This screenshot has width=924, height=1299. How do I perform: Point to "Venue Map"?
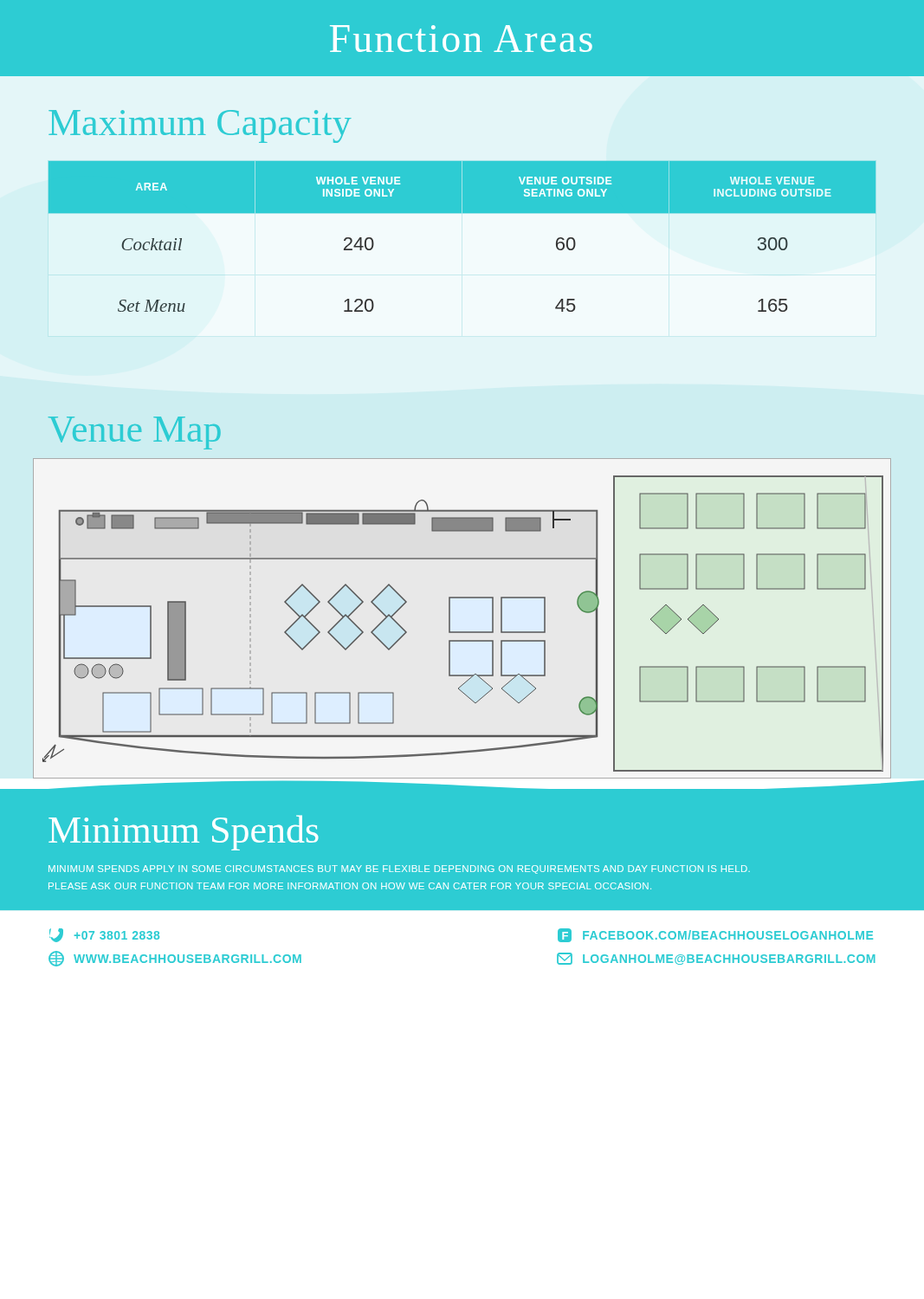point(135,429)
